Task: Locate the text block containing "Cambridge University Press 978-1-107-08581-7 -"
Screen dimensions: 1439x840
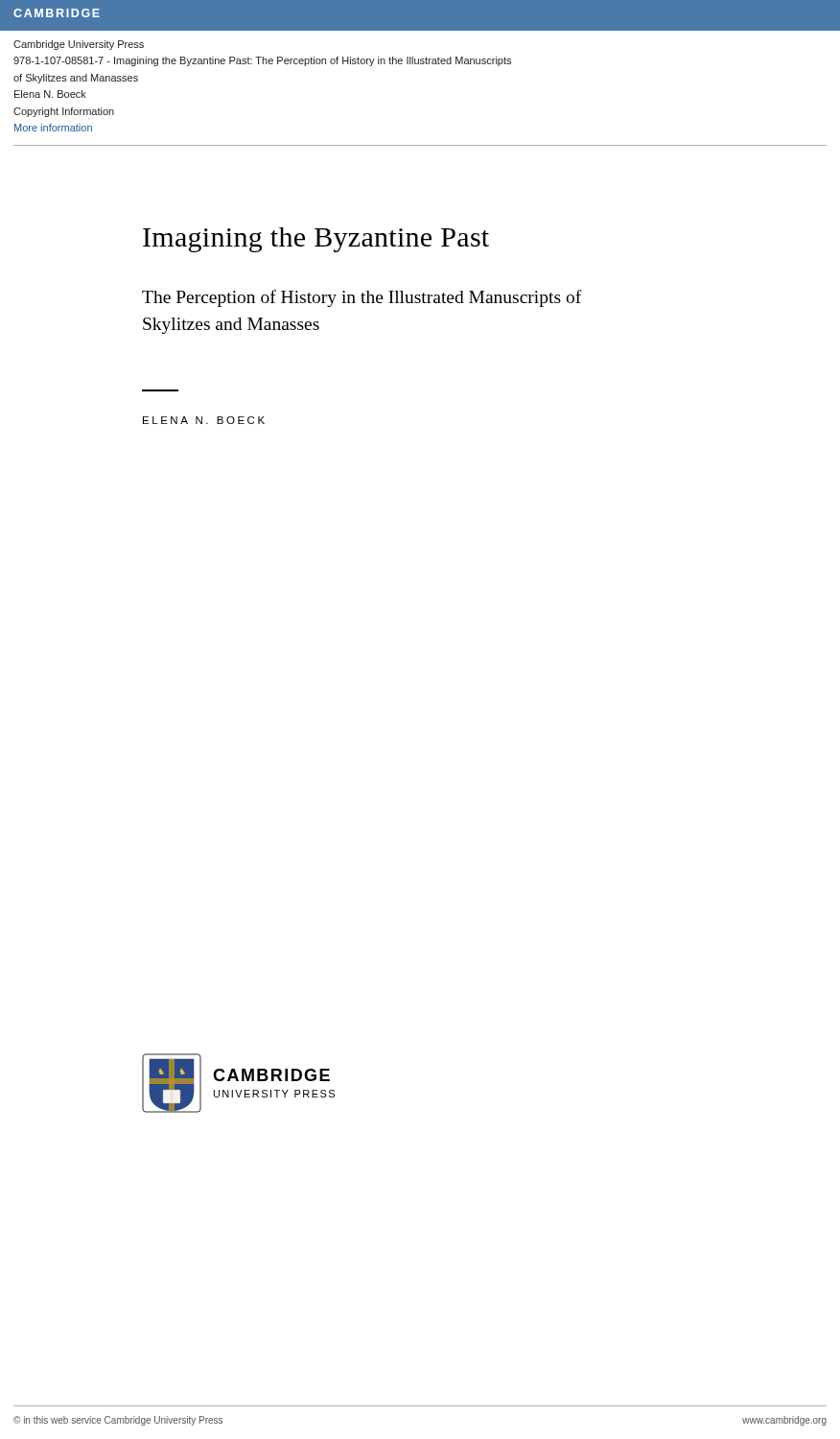Action: coord(79,45)
